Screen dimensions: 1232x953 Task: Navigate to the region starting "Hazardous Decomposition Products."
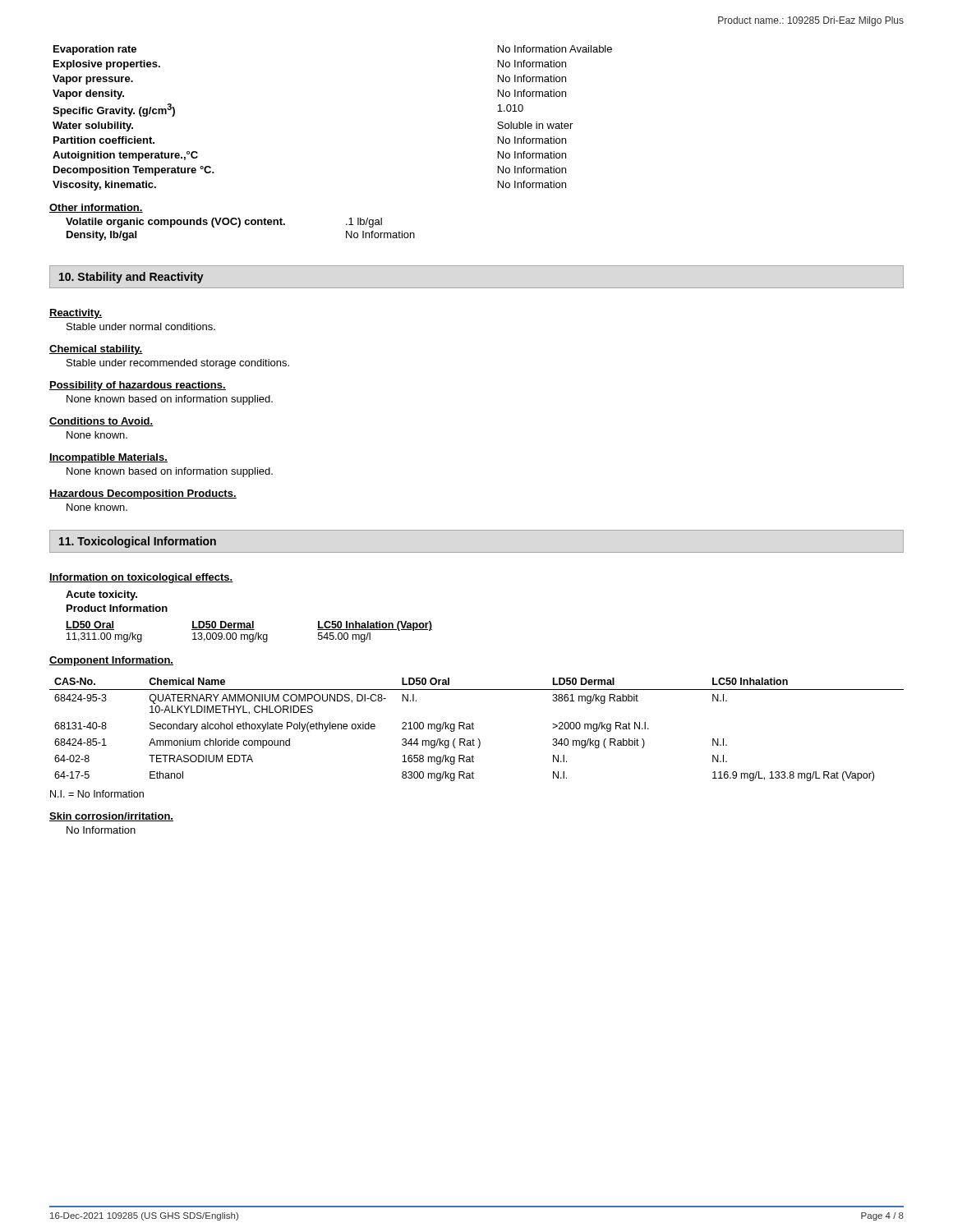[143, 494]
